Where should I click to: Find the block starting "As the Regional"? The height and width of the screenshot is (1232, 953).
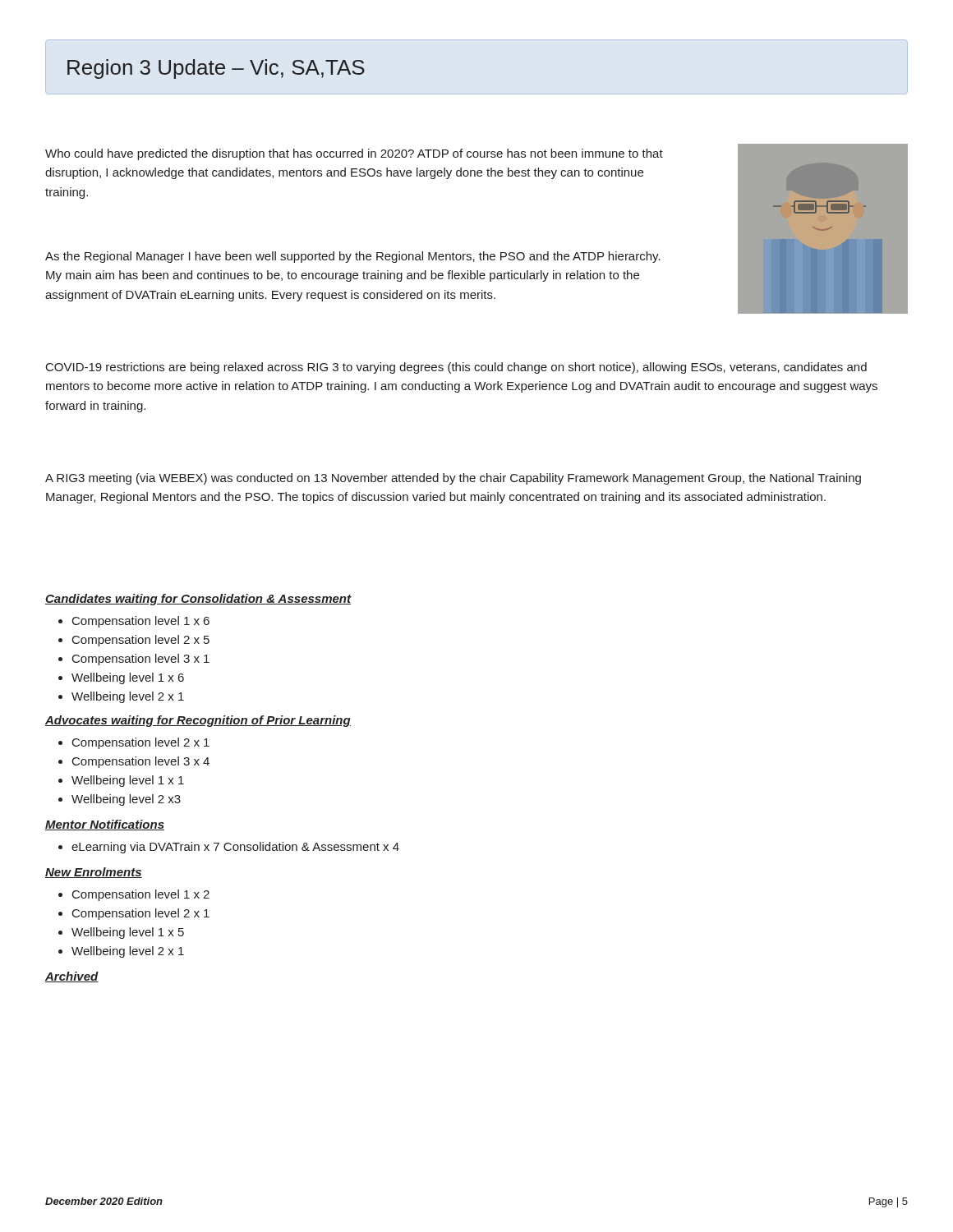(x=353, y=275)
